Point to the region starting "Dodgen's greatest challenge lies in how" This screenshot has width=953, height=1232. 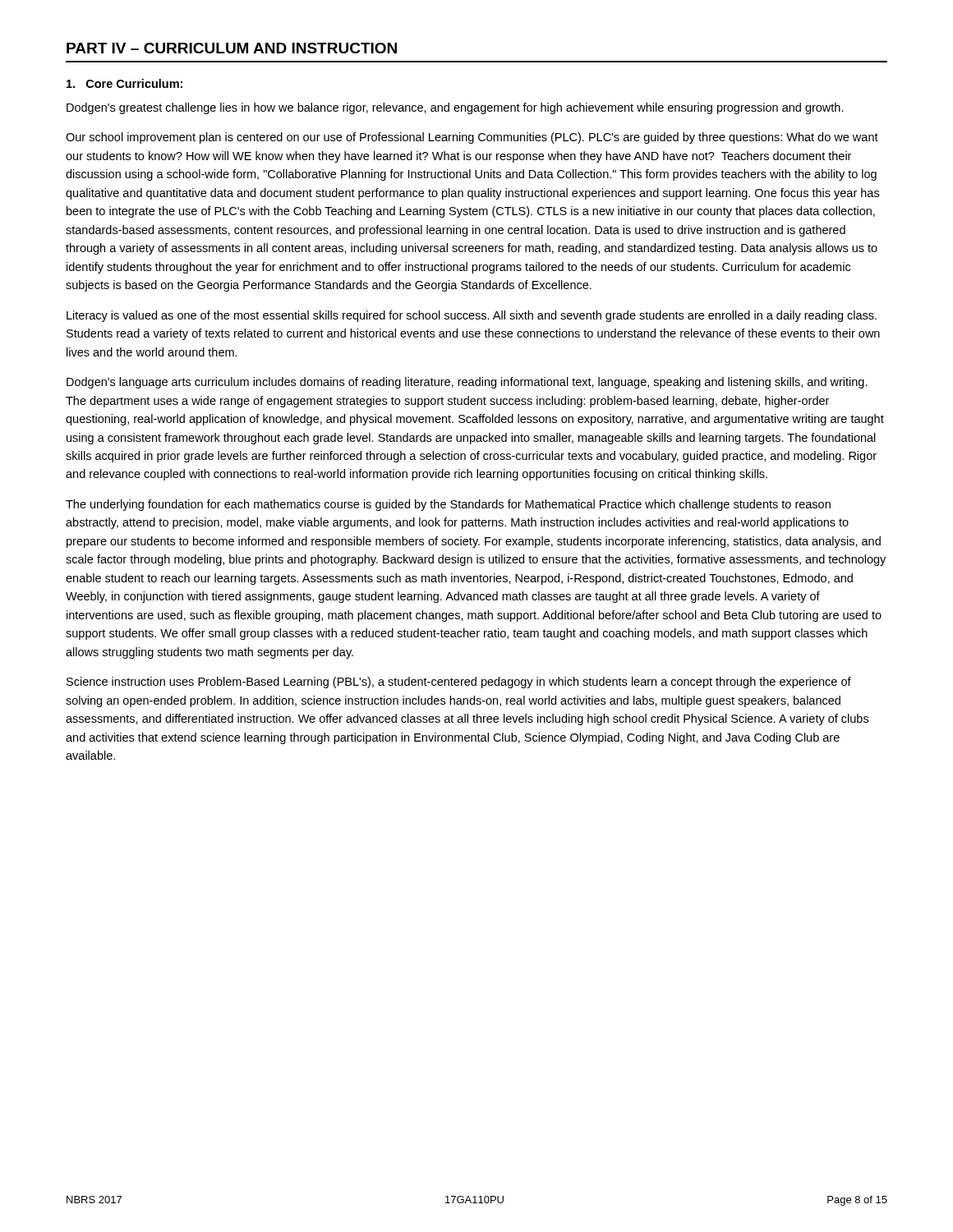coord(455,108)
